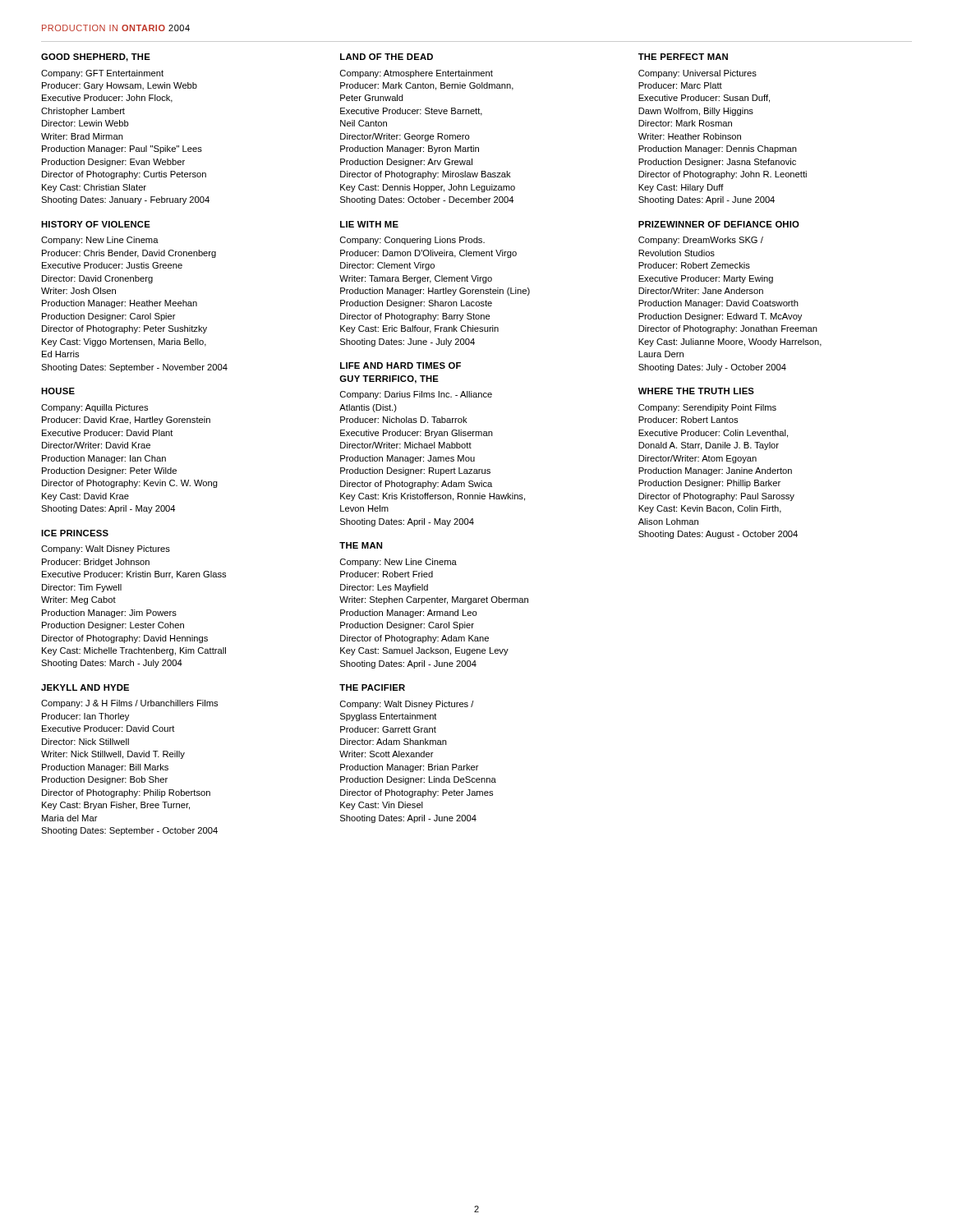Locate the section header that says "THE PACIFIER"
The image size is (953, 1232).
point(372,687)
